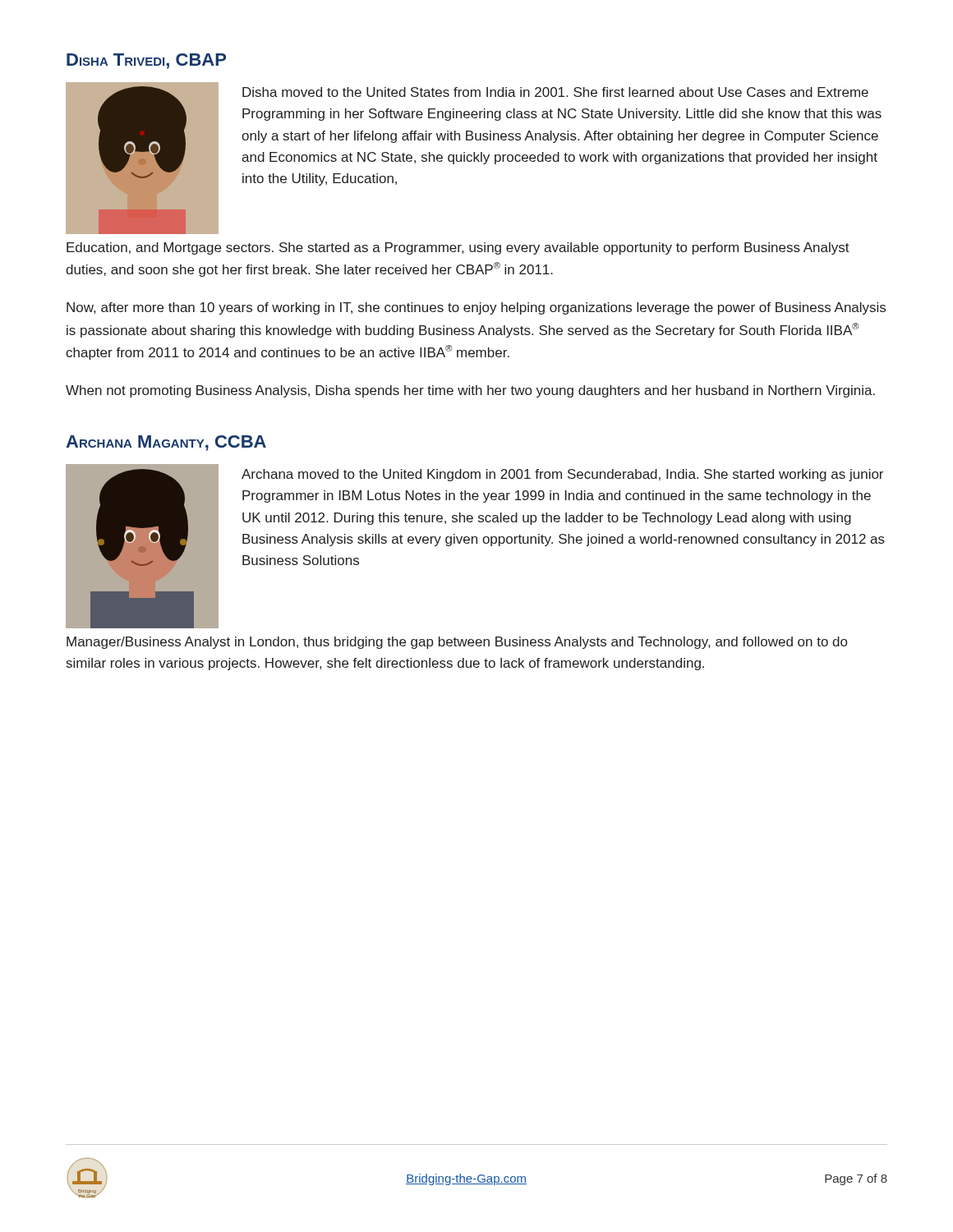Screen dimensions: 1232x953
Task: Select the text block that reads "Now, after more"
Action: coord(476,330)
